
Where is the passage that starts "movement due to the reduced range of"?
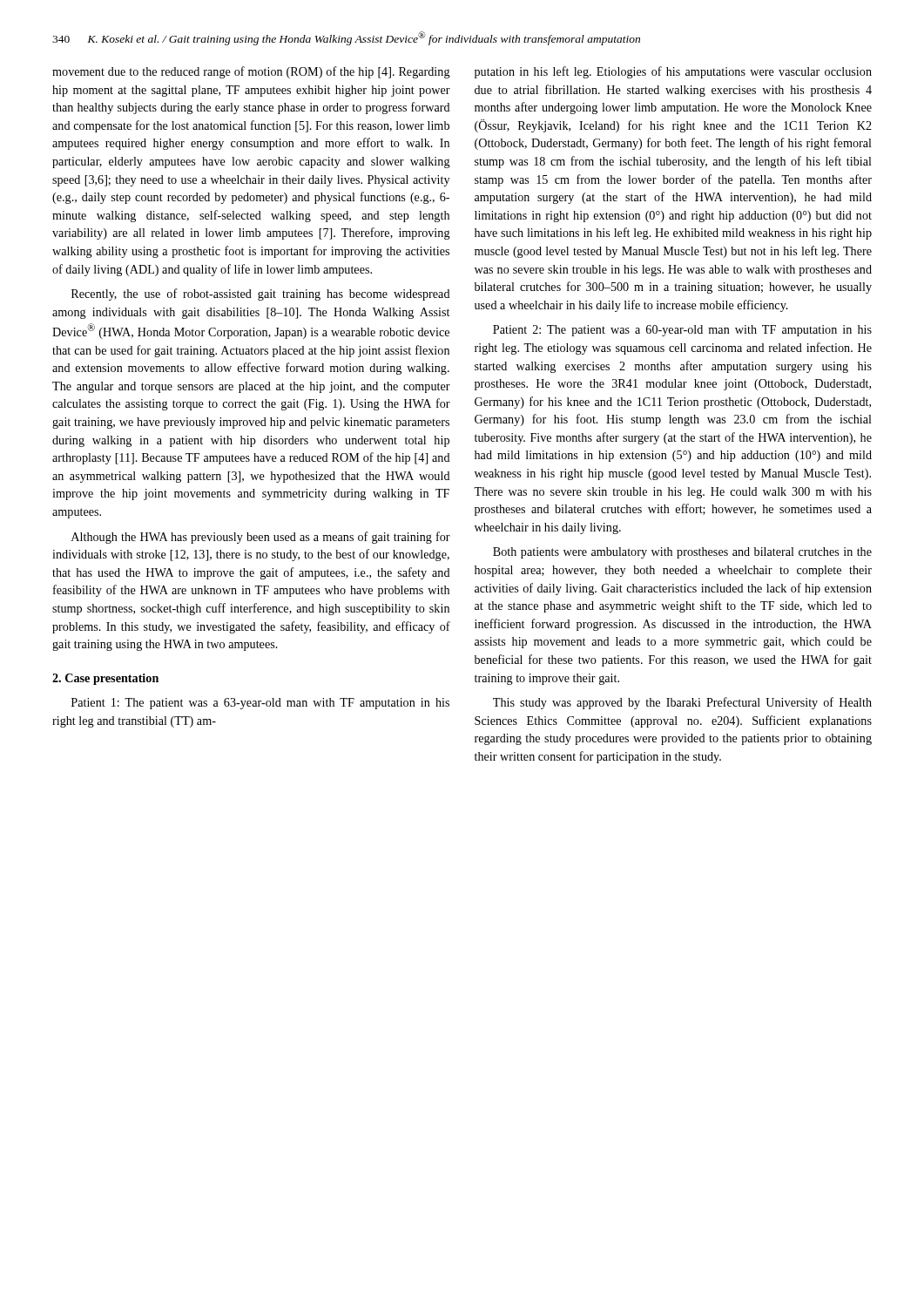251,170
